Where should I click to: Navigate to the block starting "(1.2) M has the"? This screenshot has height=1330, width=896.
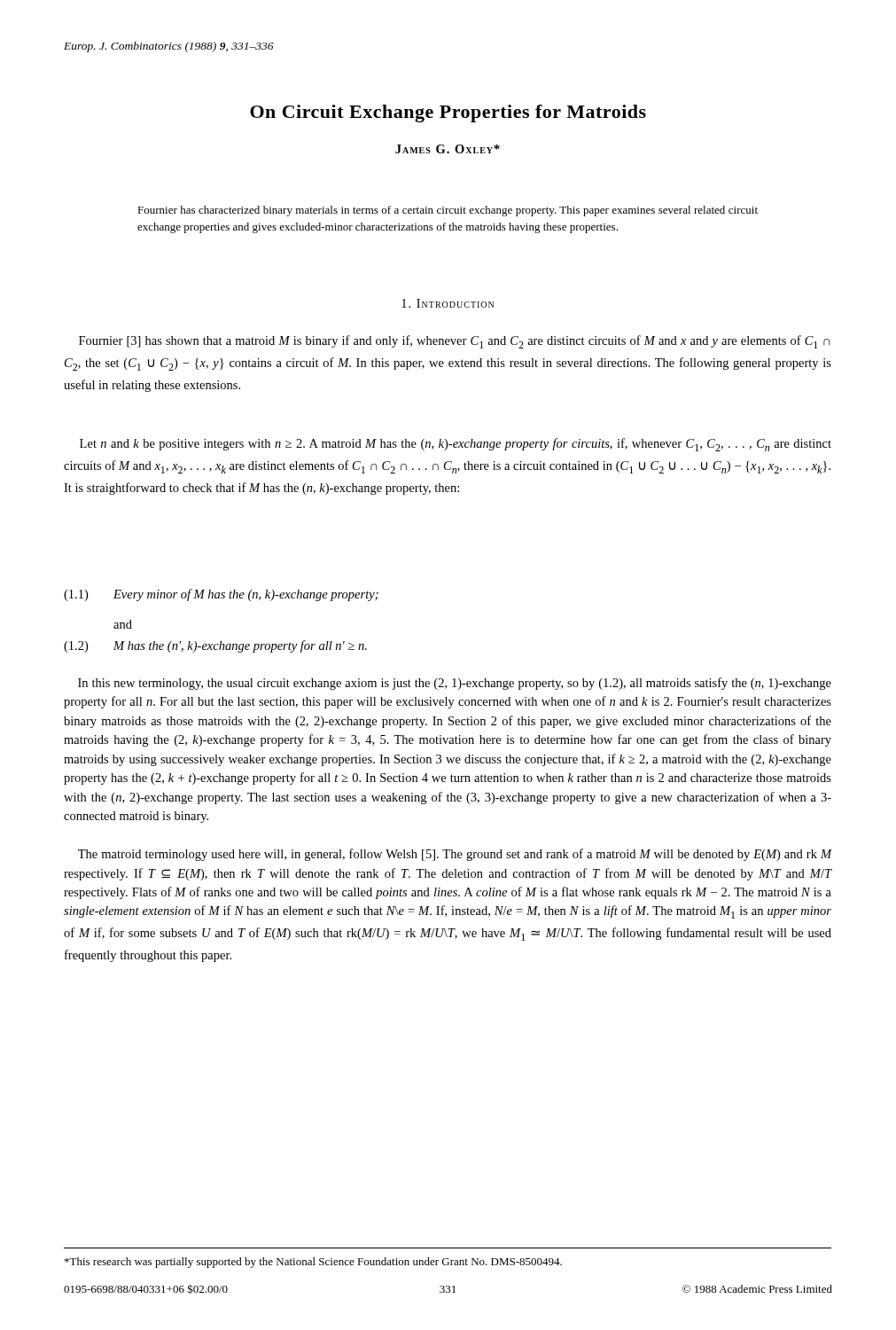[216, 646]
